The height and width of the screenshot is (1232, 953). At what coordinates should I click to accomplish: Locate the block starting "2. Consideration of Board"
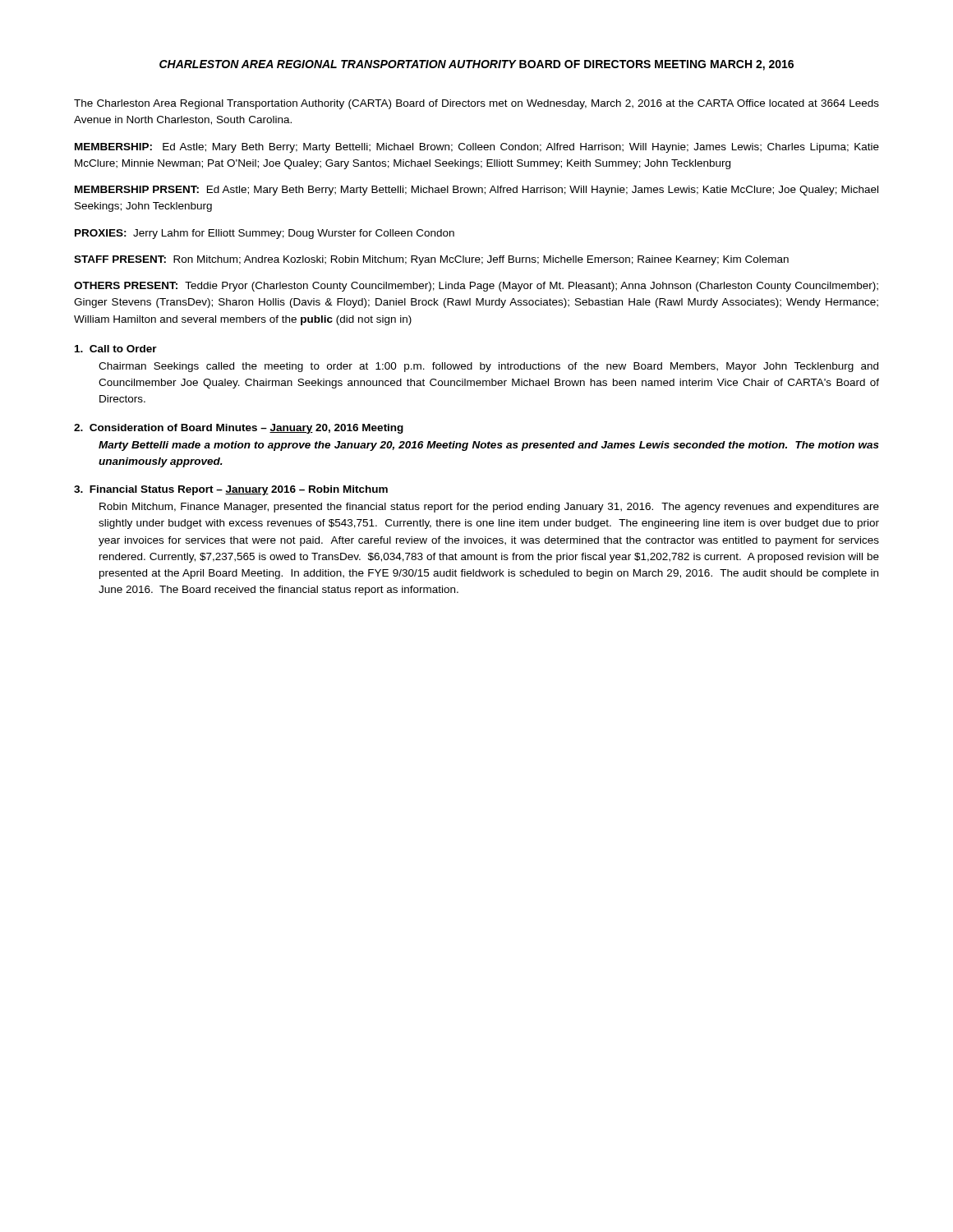(x=476, y=445)
